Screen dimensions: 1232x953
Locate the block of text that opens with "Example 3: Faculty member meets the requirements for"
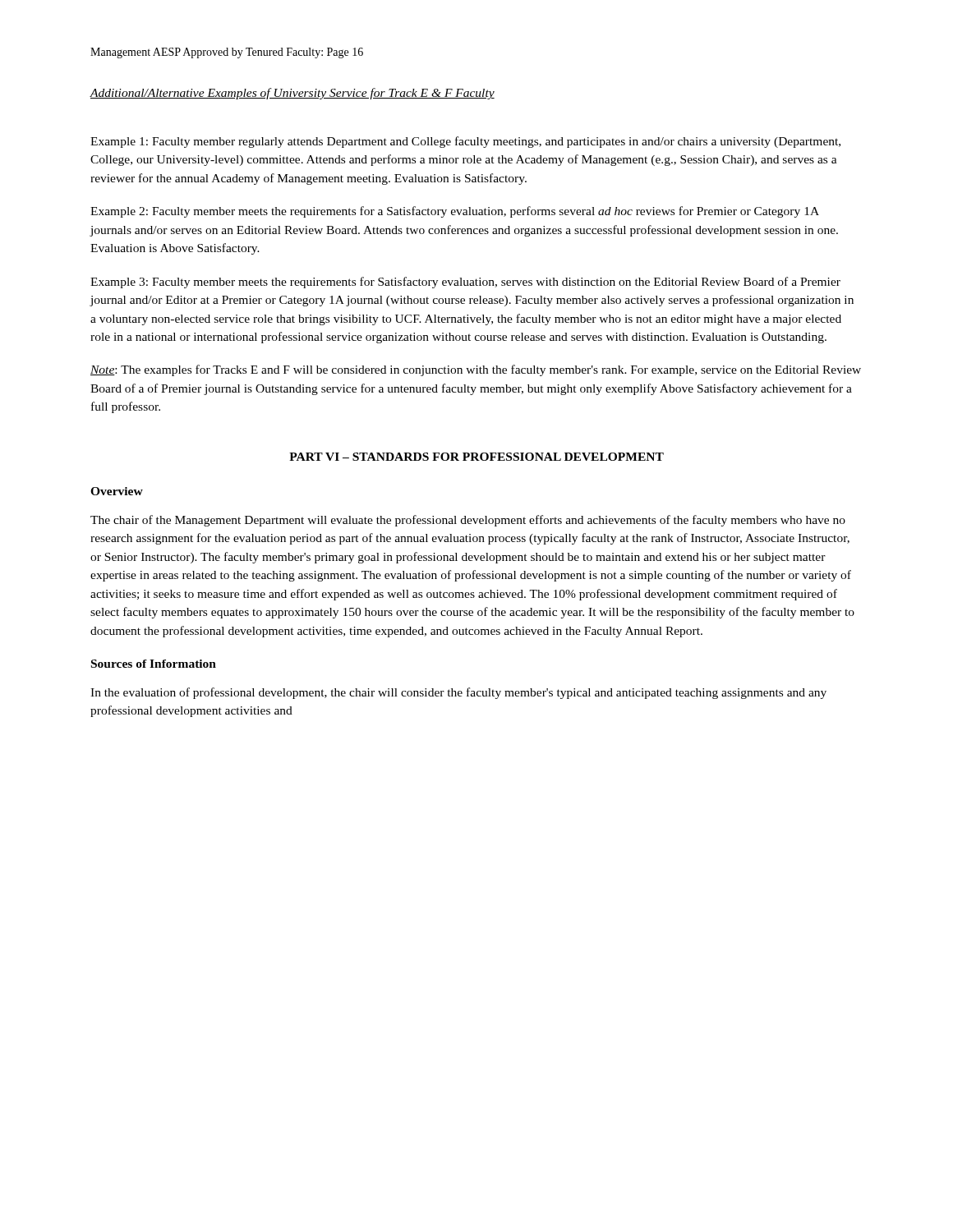coord(472,309)
